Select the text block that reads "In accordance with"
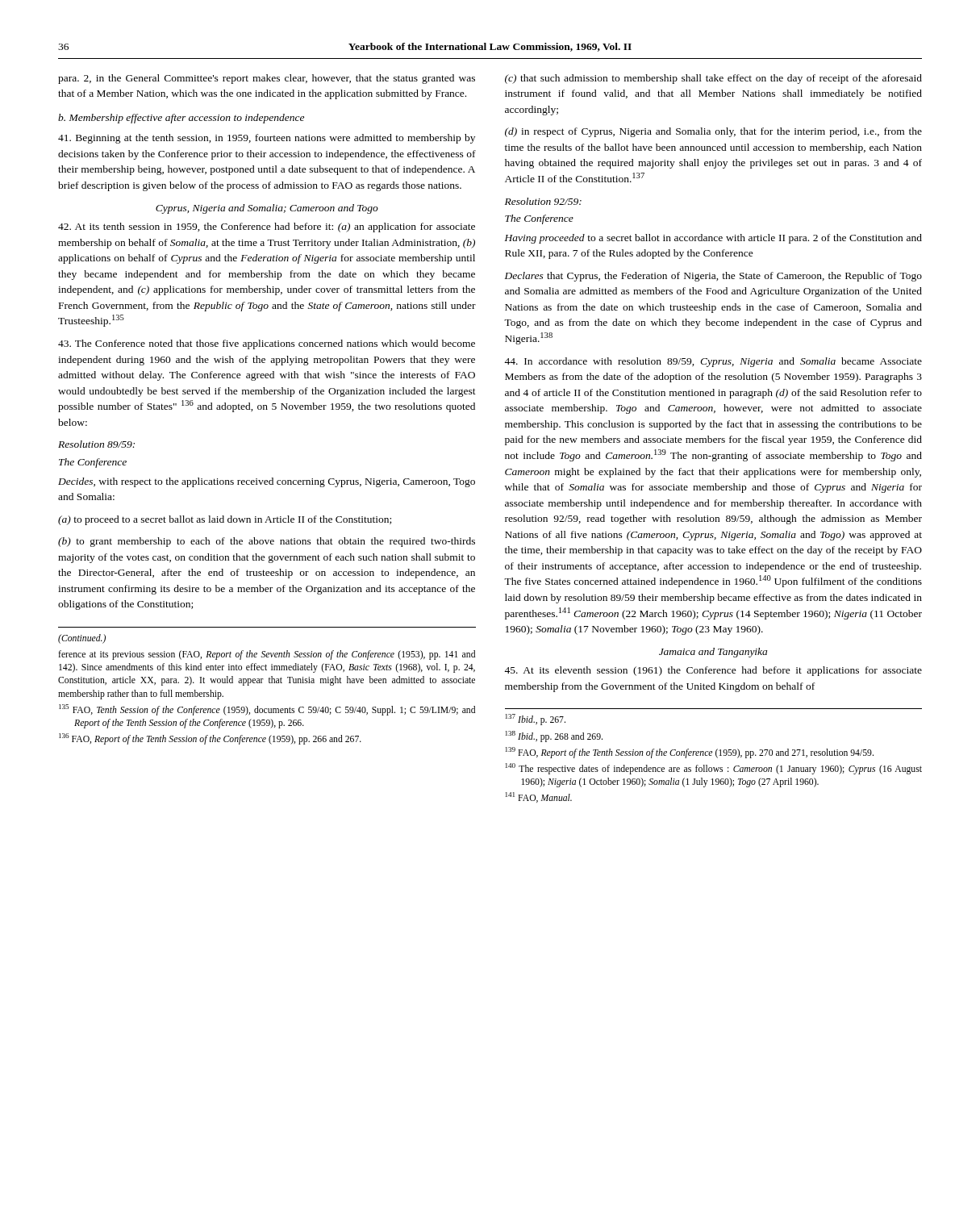 713,495
